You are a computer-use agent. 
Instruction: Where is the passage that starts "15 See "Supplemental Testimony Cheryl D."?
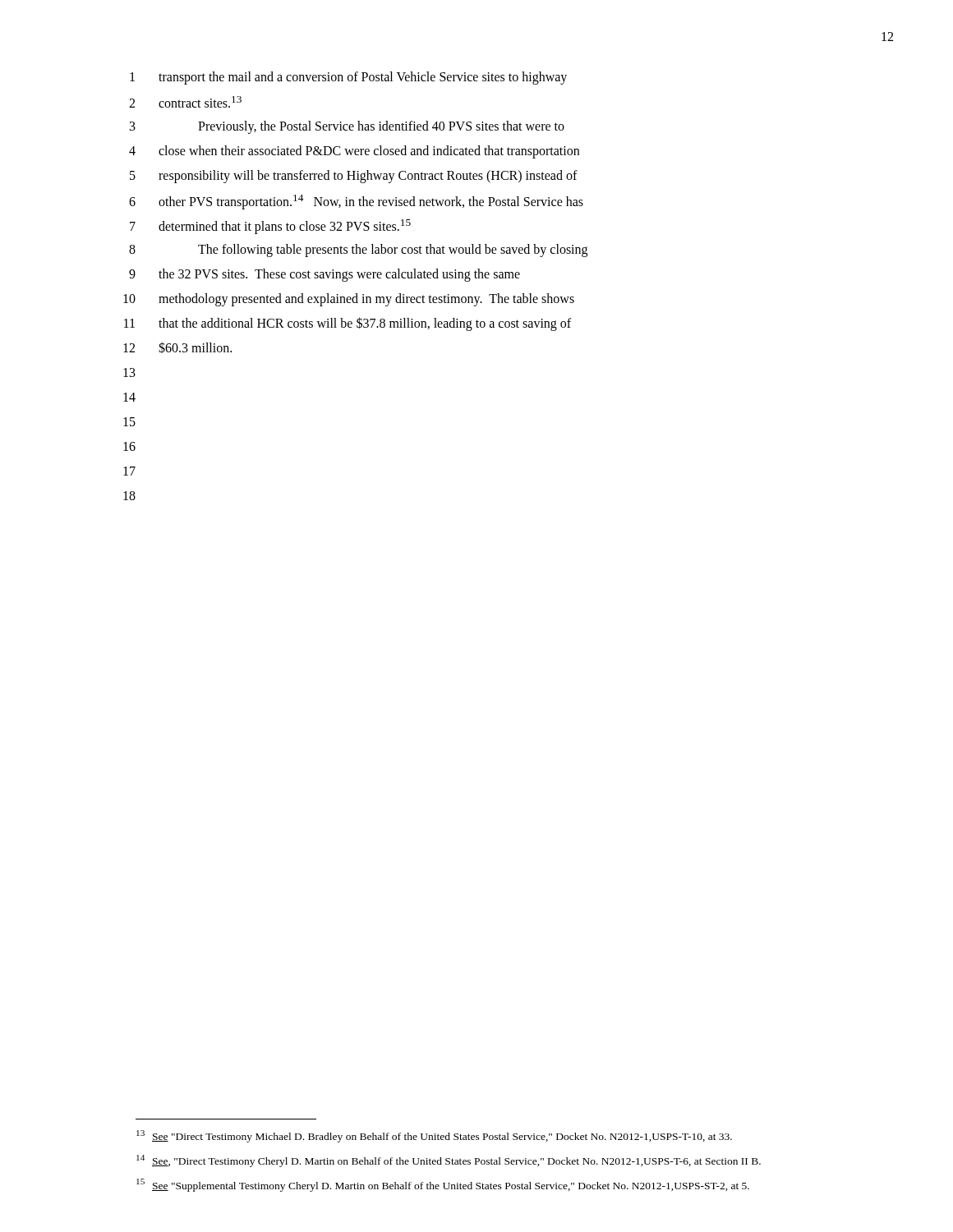click(x=507, y=1184)
